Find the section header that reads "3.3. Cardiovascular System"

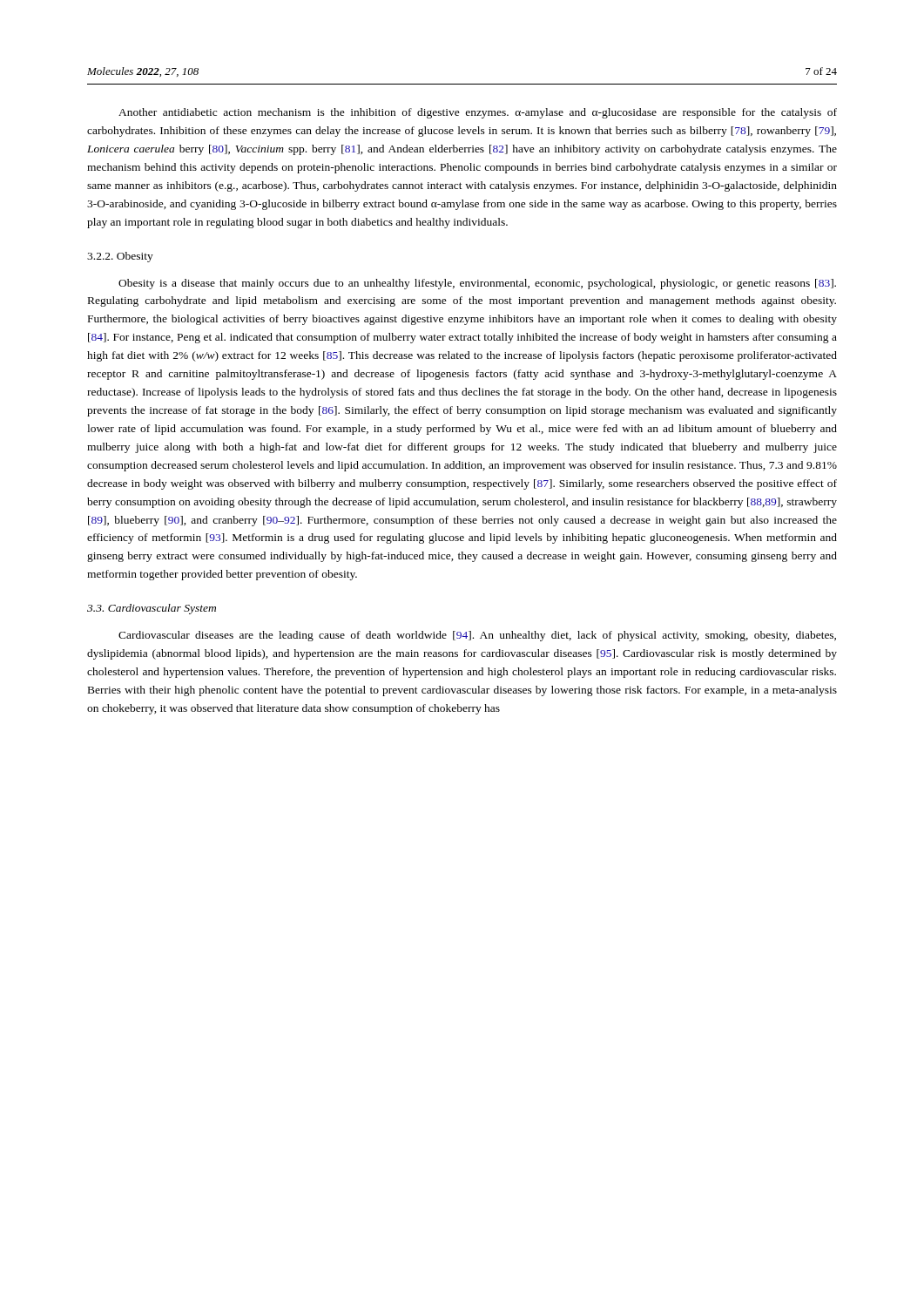152,608
